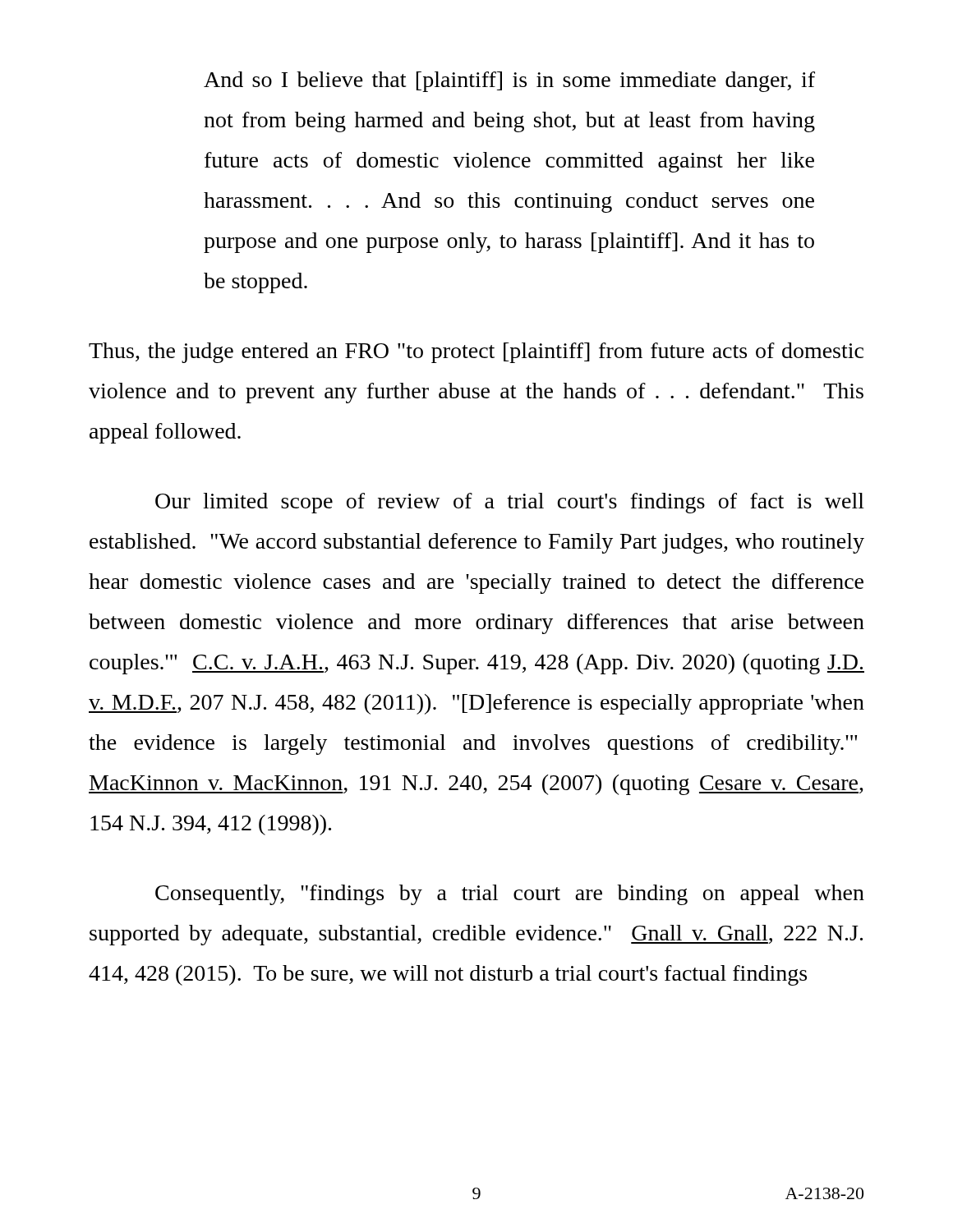The height and width of the screenshot is (1232, 953).
Task: Click on the text block with the text "Our limited scope of review of a trial"
Action: tap(476, 662)
